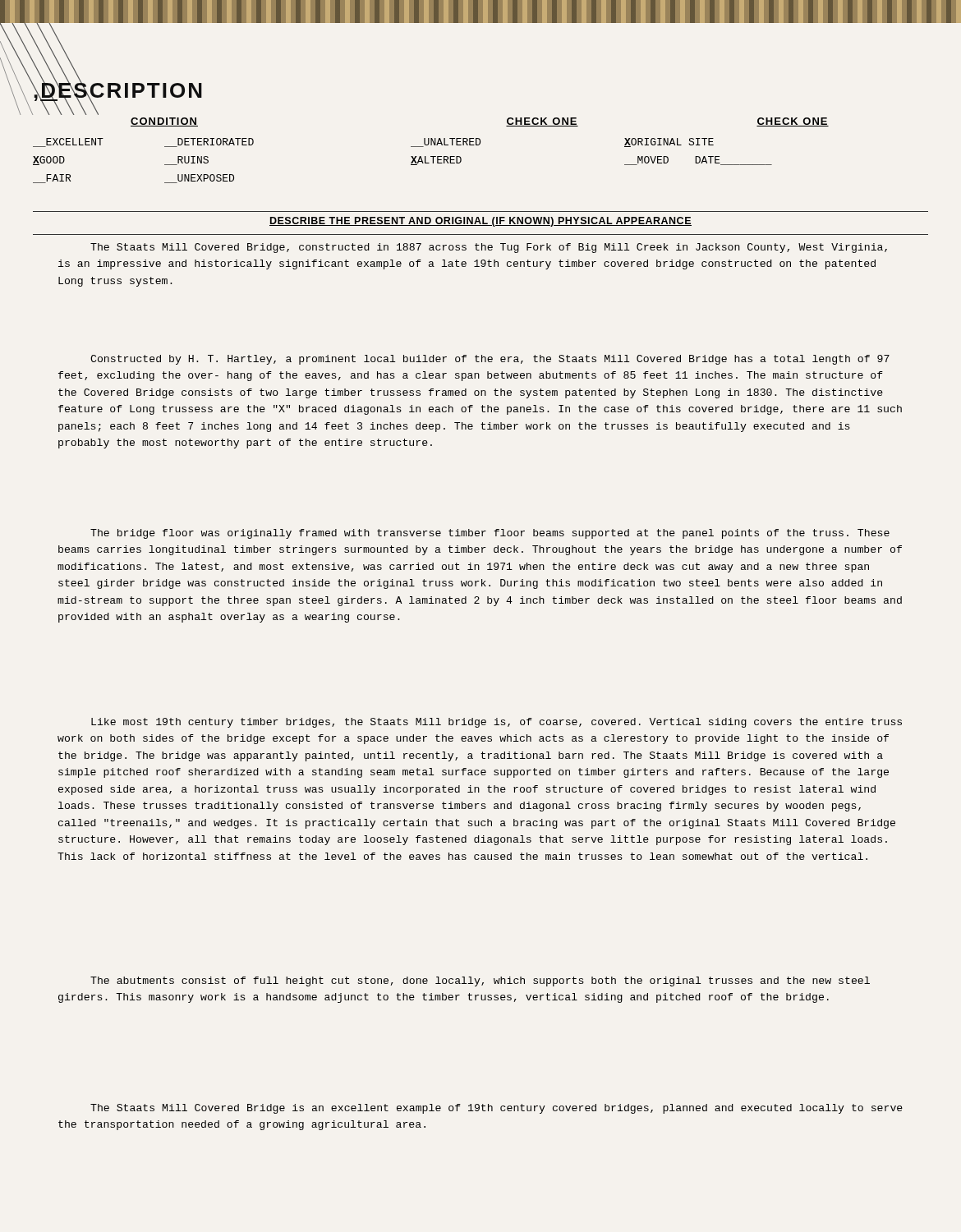Viewport: 961px width, 1232px height.
Task: Point to the block beginning "Constructed by H. T."
Action: click(x=480, y=401)
